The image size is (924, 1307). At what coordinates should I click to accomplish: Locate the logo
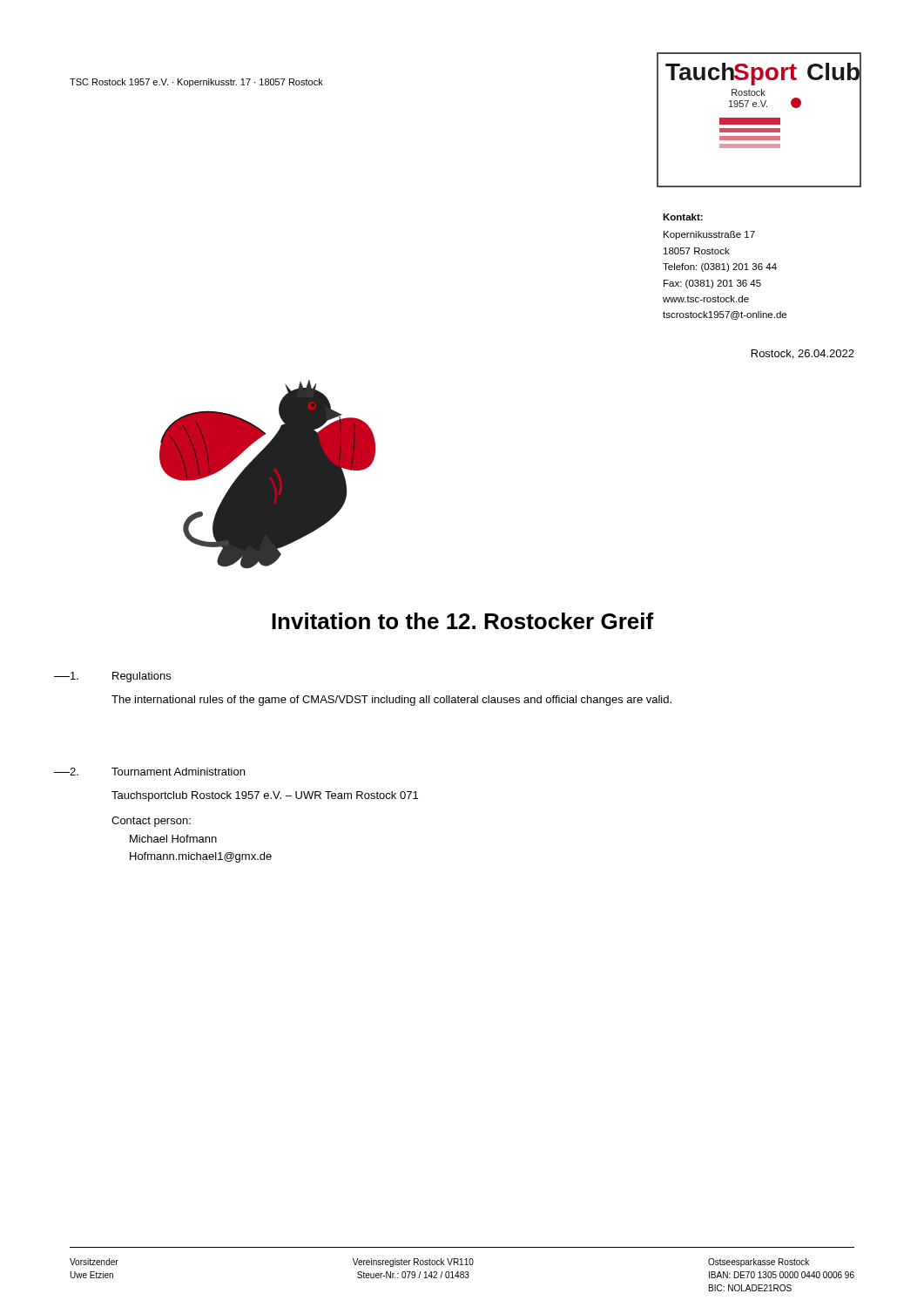click(759, 121)
